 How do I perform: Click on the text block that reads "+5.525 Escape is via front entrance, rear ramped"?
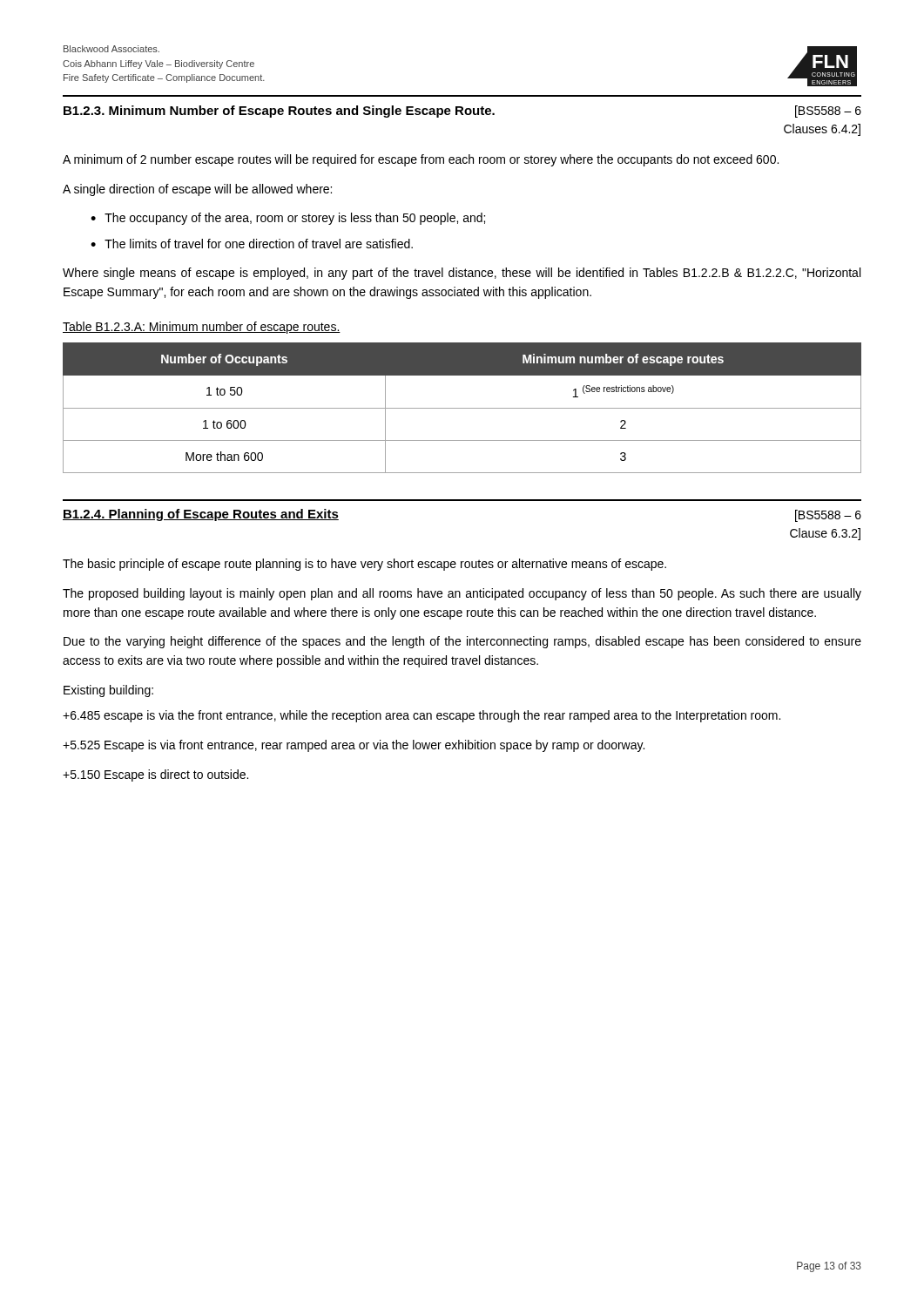pos(354,745)
